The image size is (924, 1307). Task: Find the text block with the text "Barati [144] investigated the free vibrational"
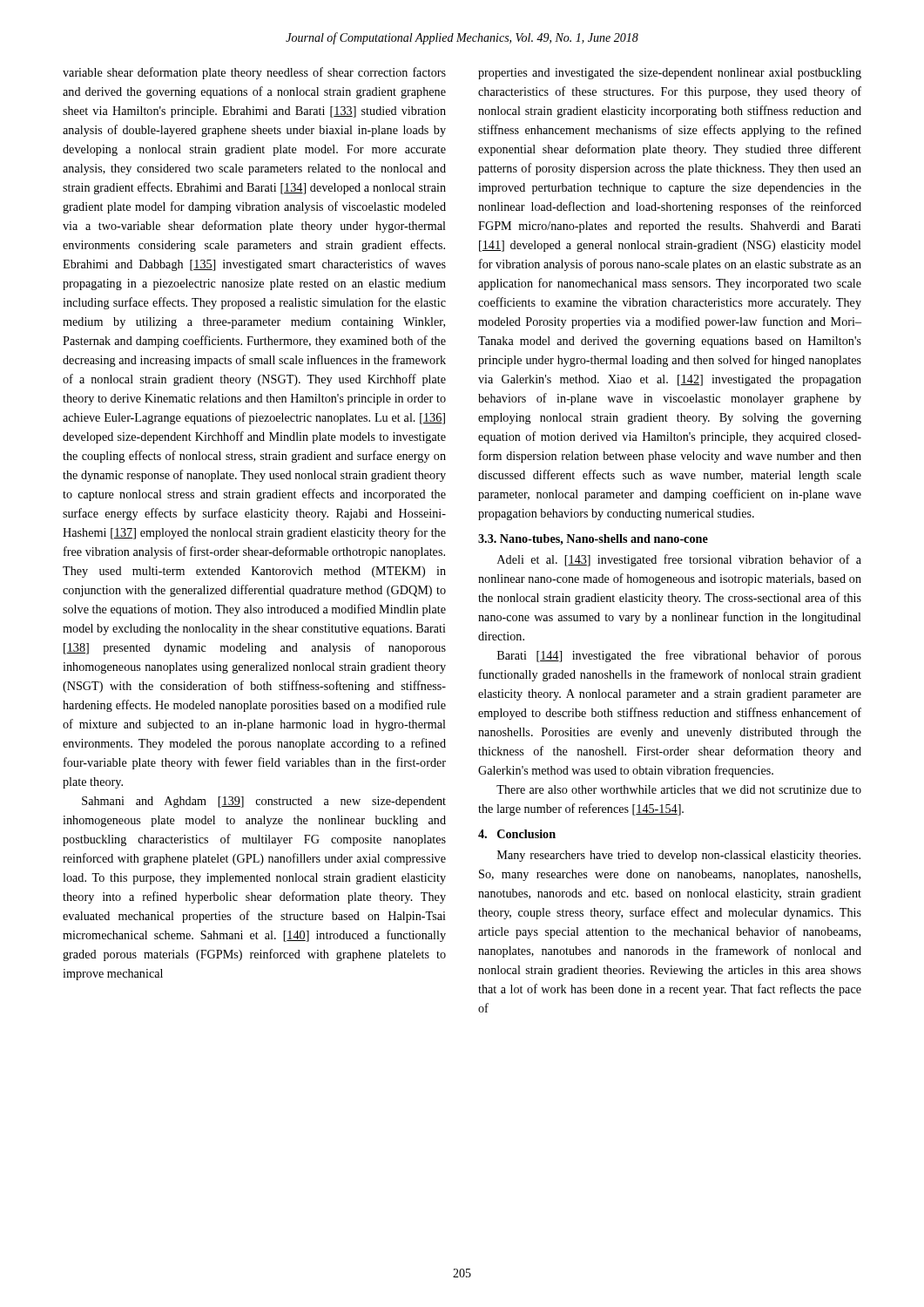point(670,713)
